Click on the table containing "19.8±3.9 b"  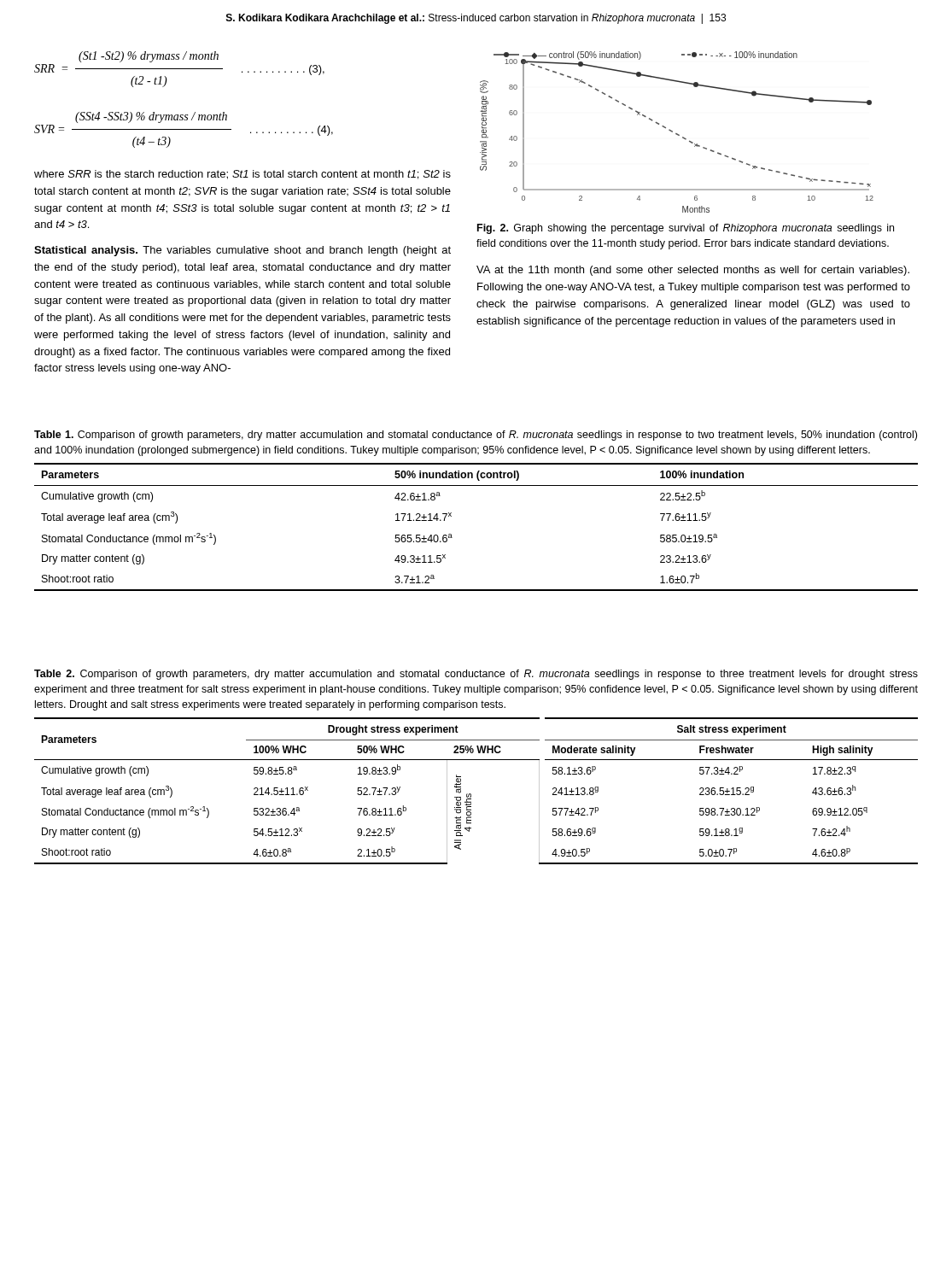click(x=476, y=791)
